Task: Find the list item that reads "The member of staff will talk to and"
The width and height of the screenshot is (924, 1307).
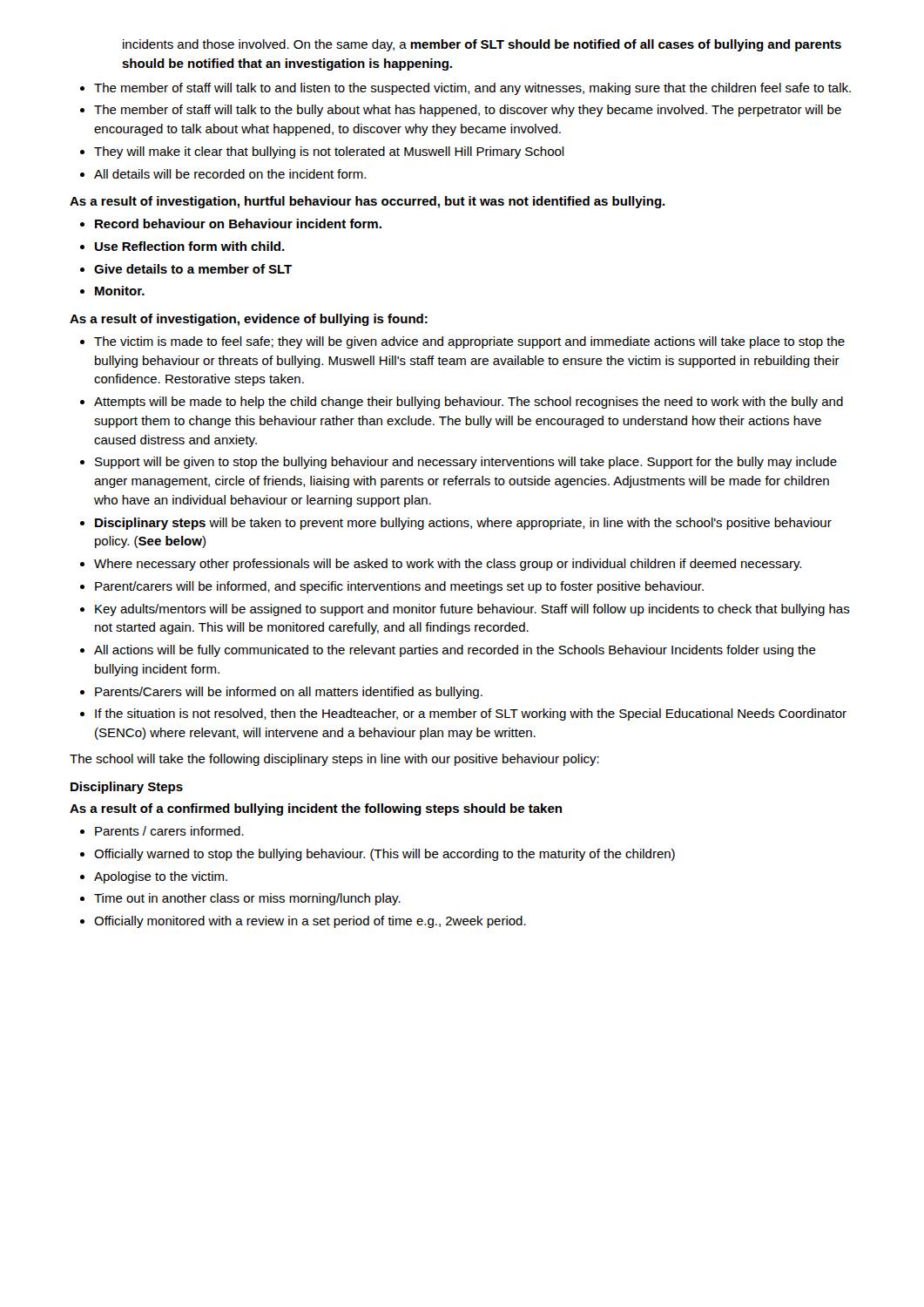Action: coord(474,88)
